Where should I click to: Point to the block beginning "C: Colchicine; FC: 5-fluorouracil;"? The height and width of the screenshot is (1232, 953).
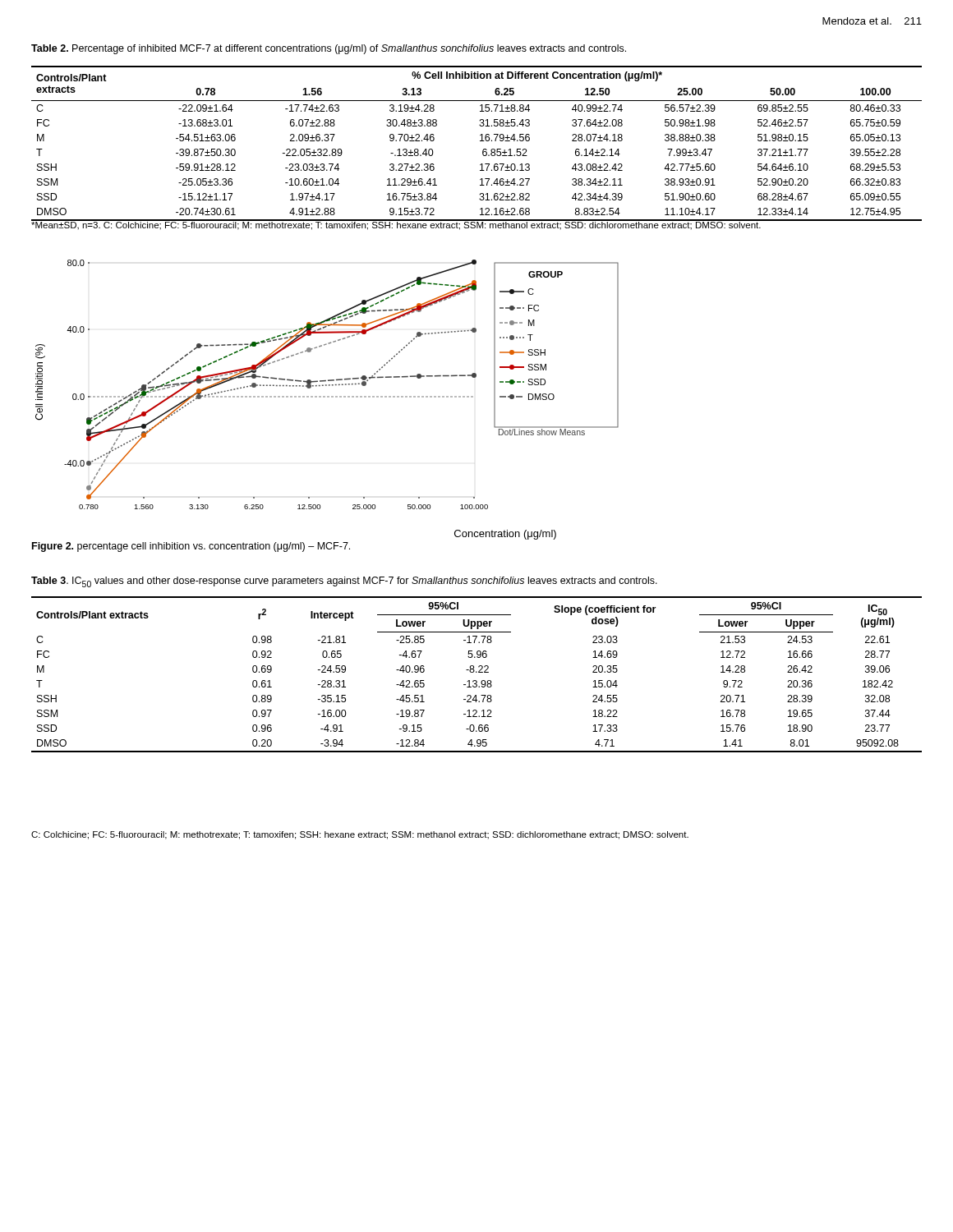coord(360,834)
